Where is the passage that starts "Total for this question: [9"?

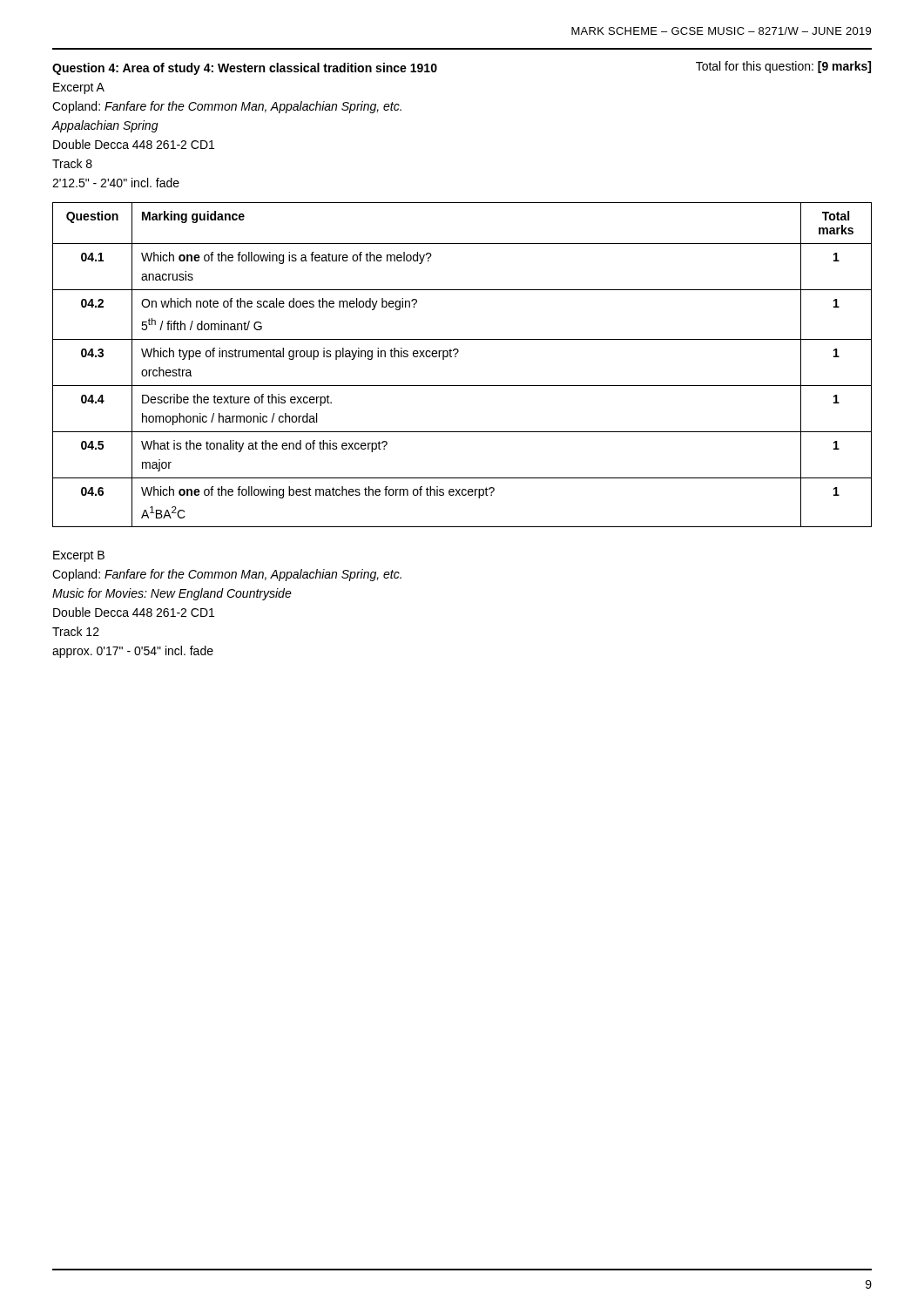click(784, 66)
